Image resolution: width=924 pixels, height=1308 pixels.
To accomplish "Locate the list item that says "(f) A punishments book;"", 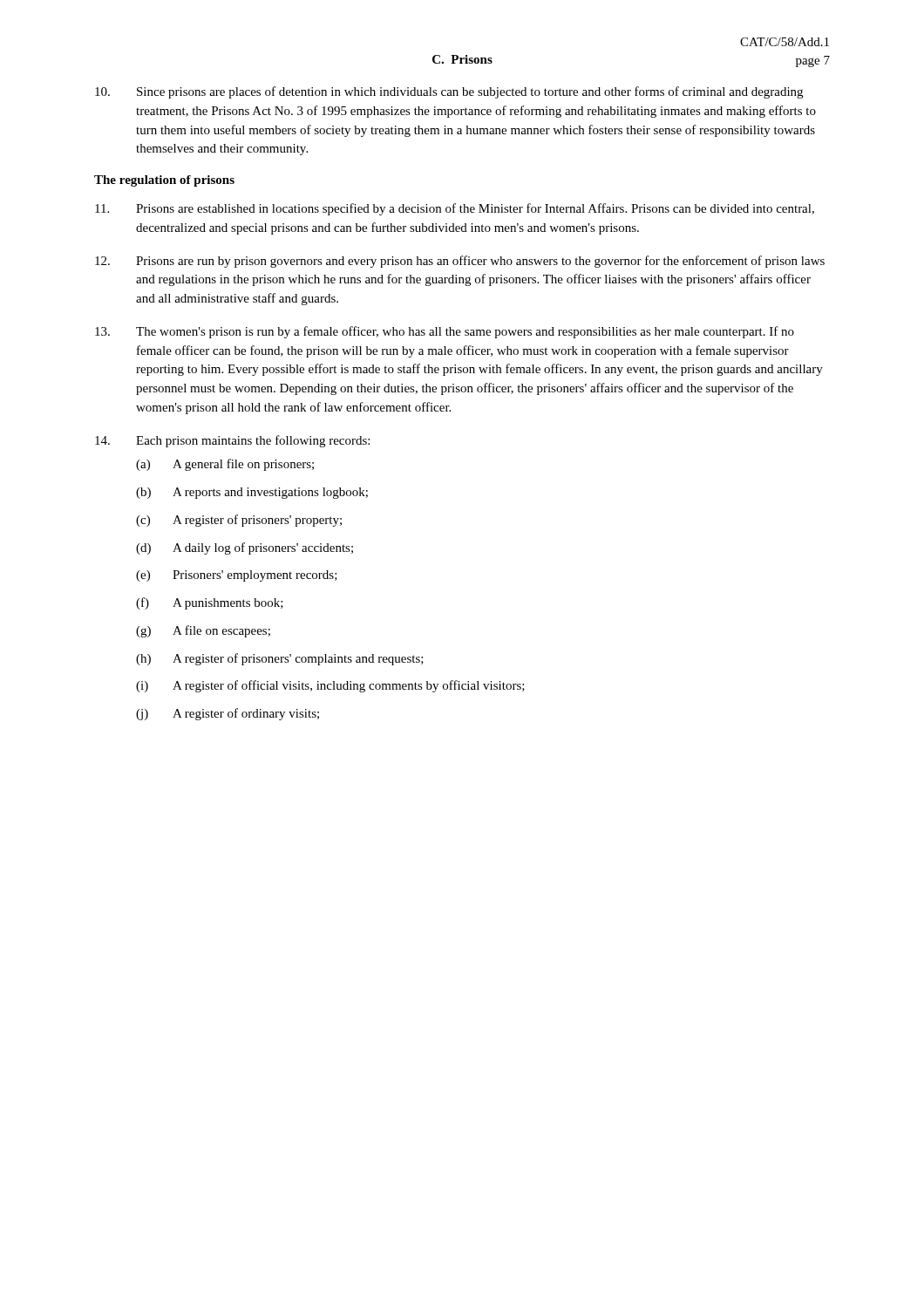I will click(210, 603).
